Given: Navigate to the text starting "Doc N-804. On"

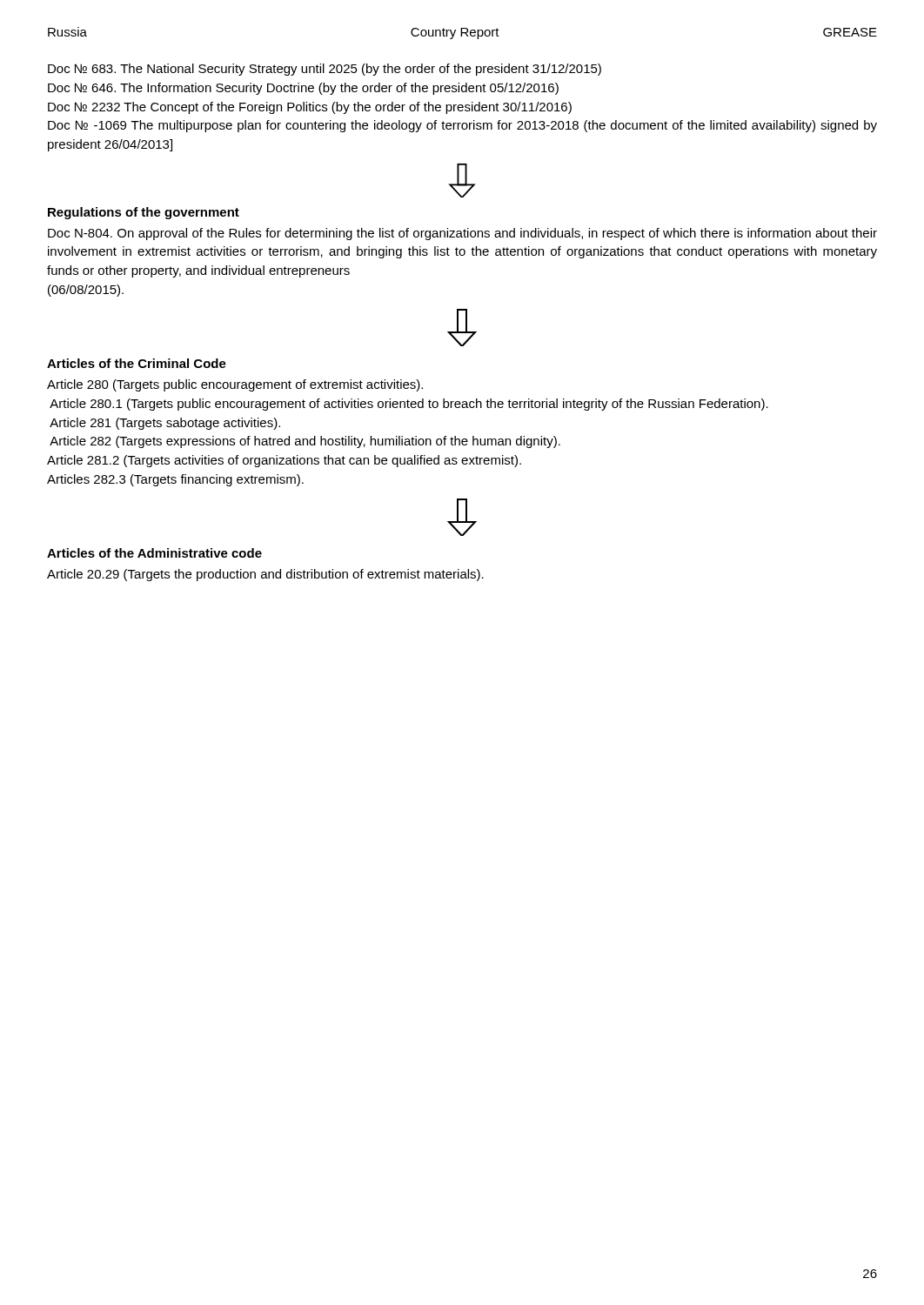Looking at the screenshot, I should [462, 261].
